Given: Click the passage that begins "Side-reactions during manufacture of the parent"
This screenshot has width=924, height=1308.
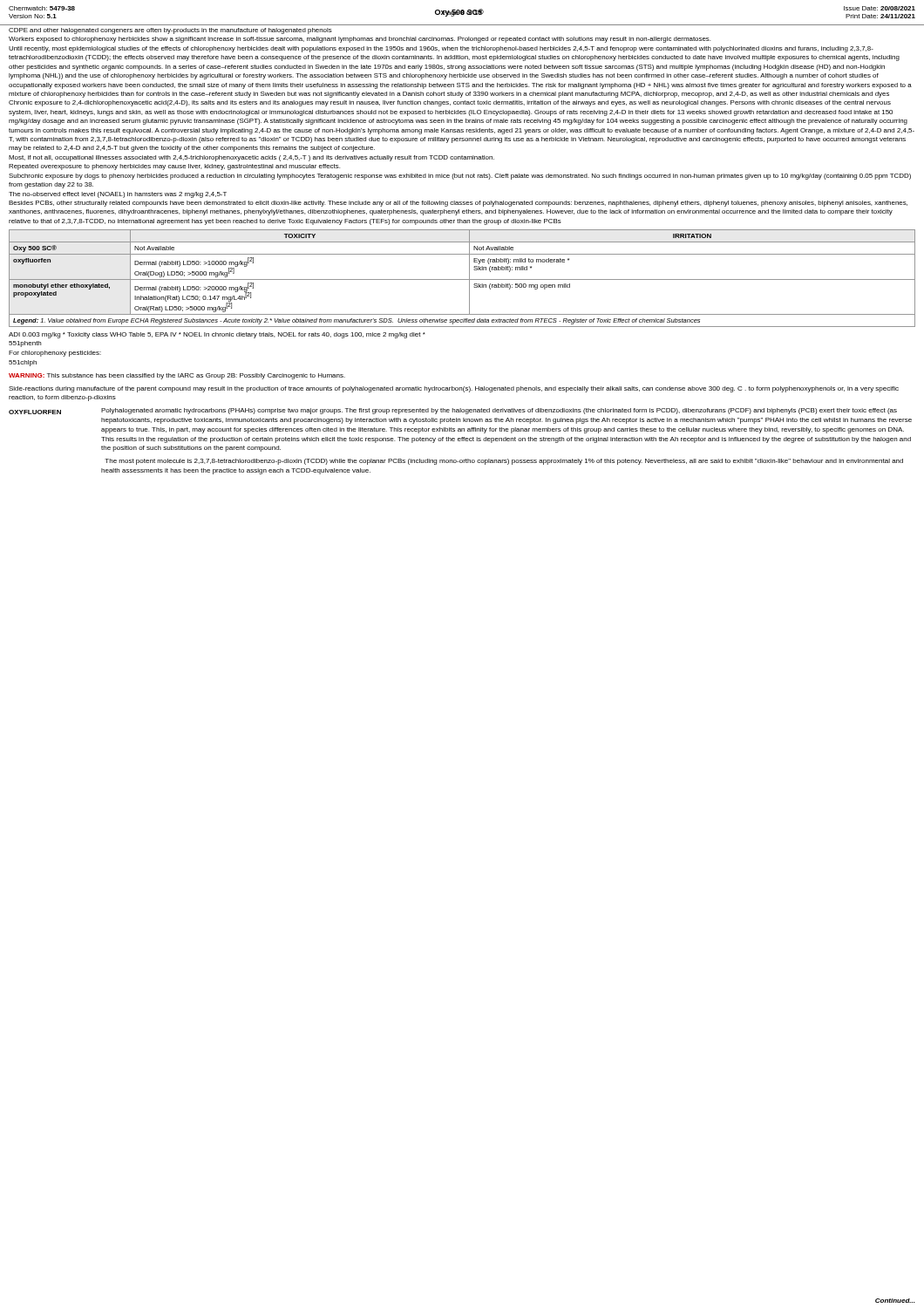Looking at the screenshot, I should (x=454, y=393).
